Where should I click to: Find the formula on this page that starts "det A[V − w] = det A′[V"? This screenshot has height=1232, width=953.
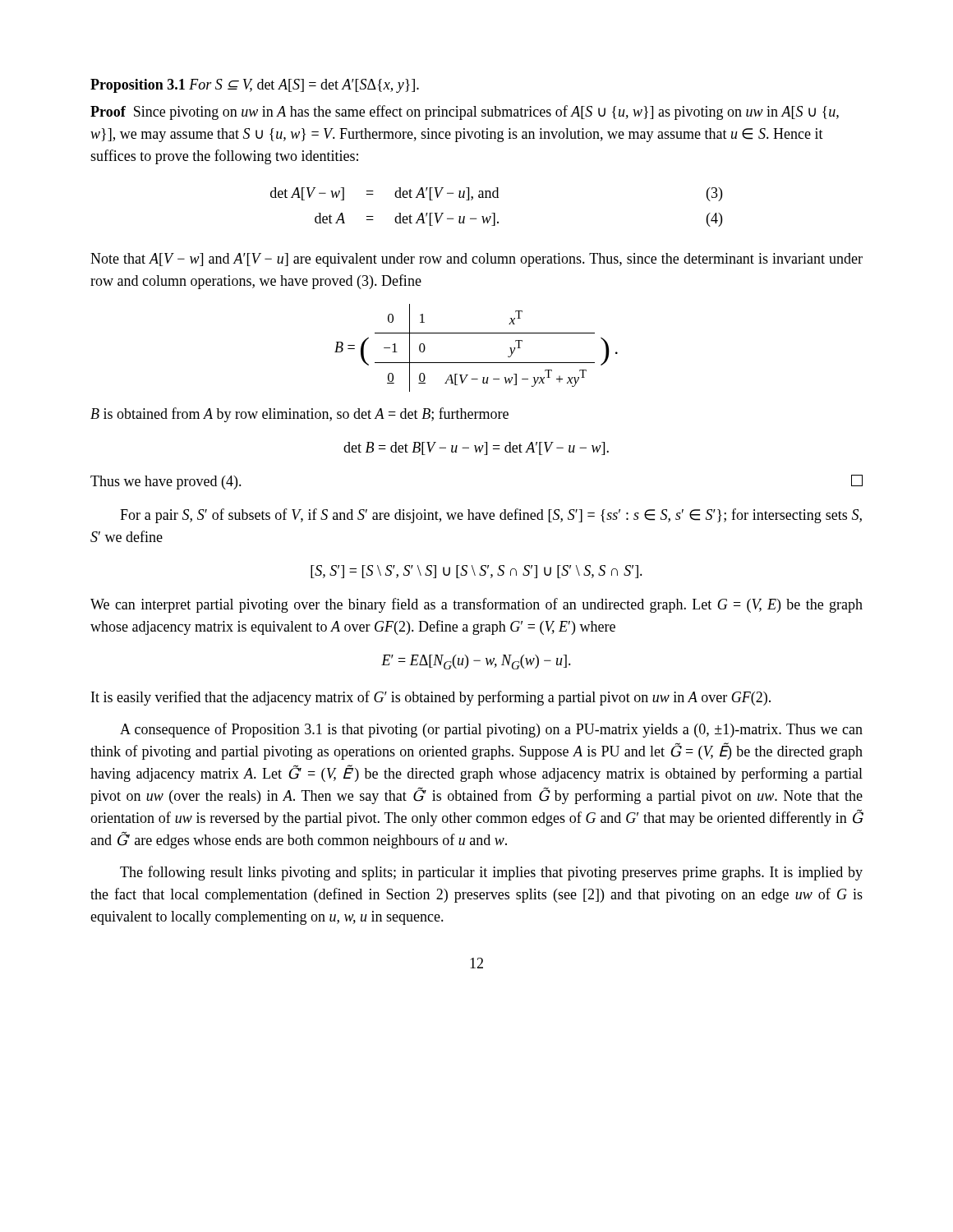476,206
